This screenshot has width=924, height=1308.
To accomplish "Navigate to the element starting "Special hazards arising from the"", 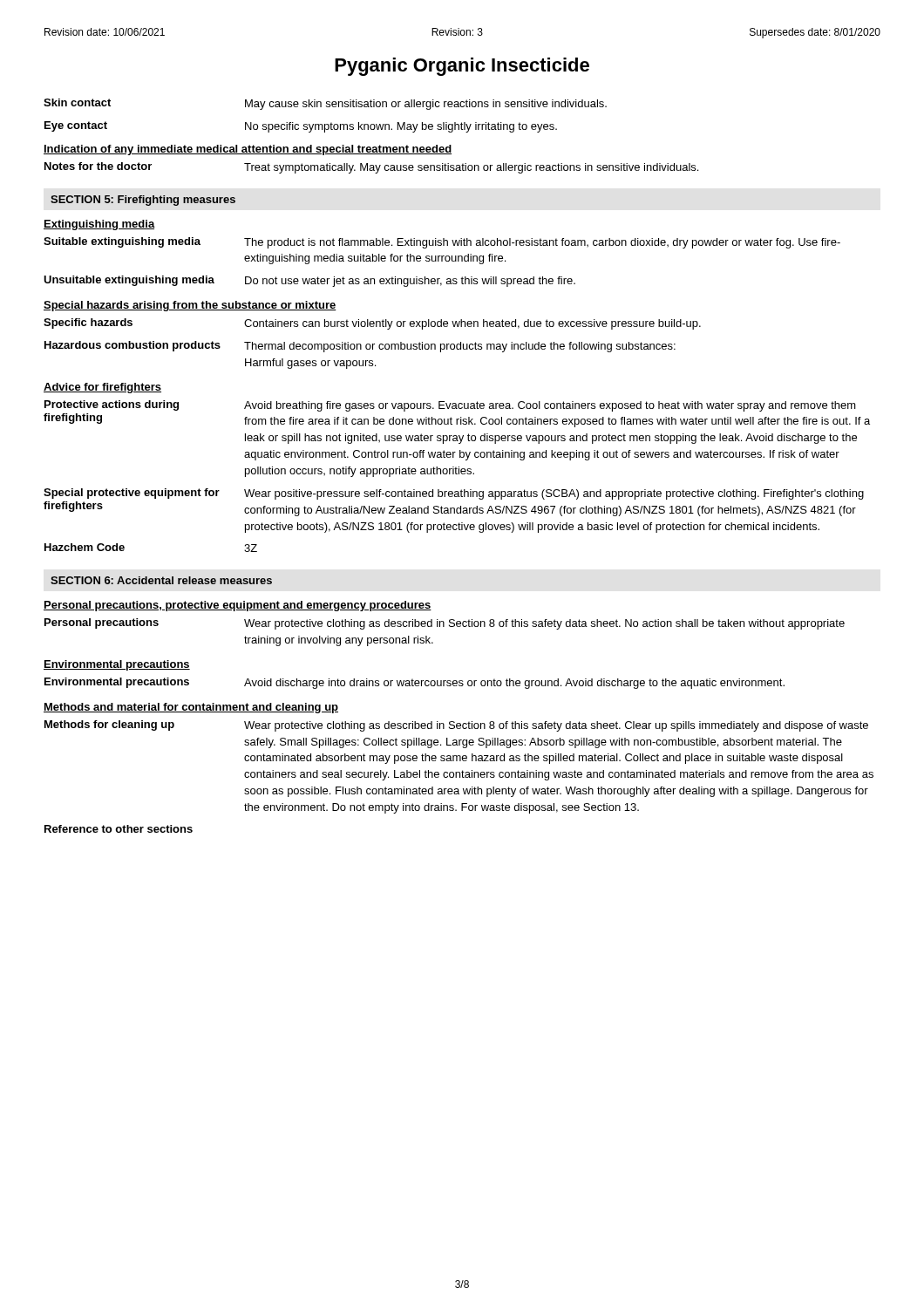I will 190,305.
